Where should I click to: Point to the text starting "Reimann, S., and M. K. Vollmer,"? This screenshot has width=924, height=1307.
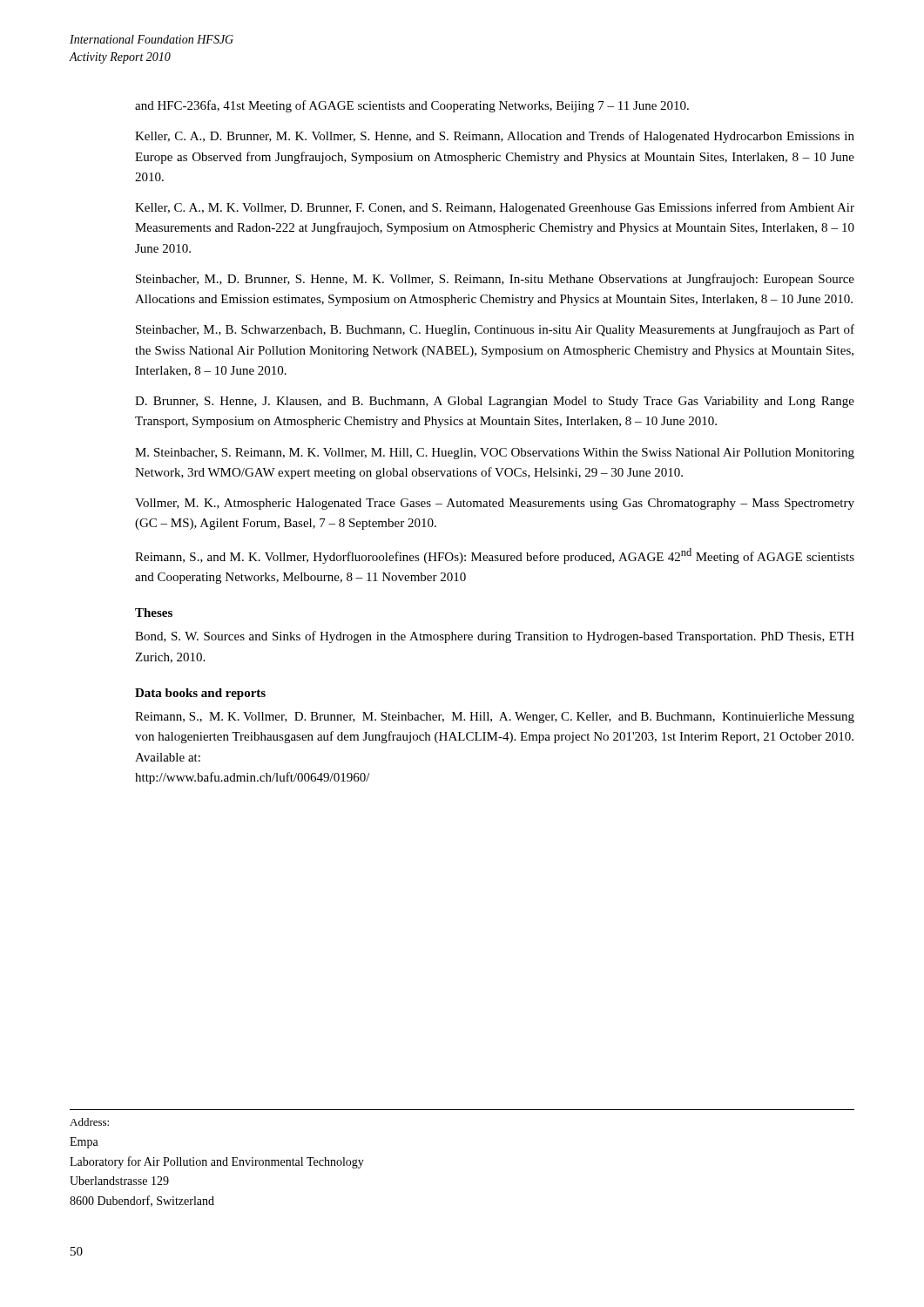click(495, 565)
